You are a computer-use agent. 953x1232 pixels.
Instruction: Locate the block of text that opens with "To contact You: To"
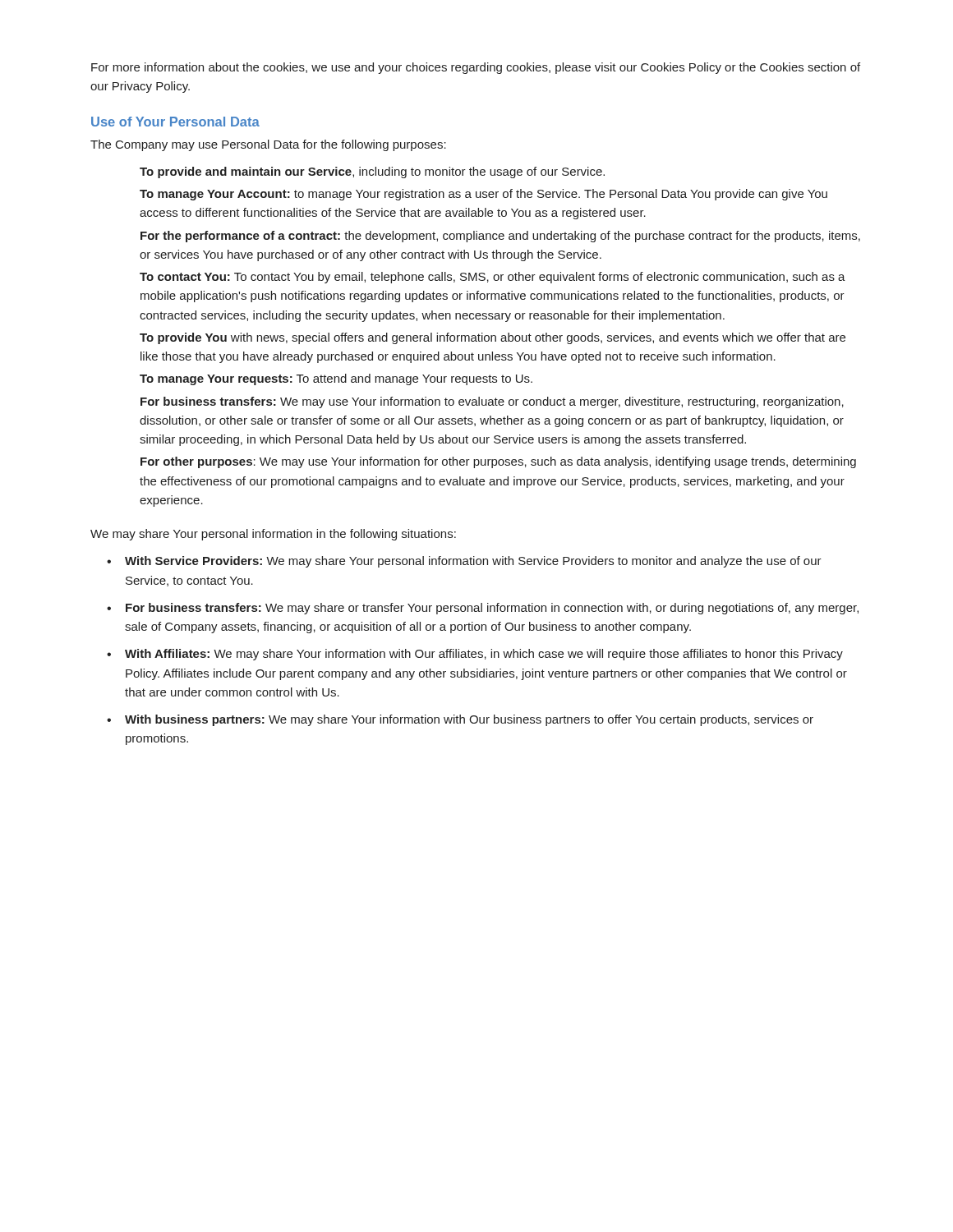click(x=492, y=295)
